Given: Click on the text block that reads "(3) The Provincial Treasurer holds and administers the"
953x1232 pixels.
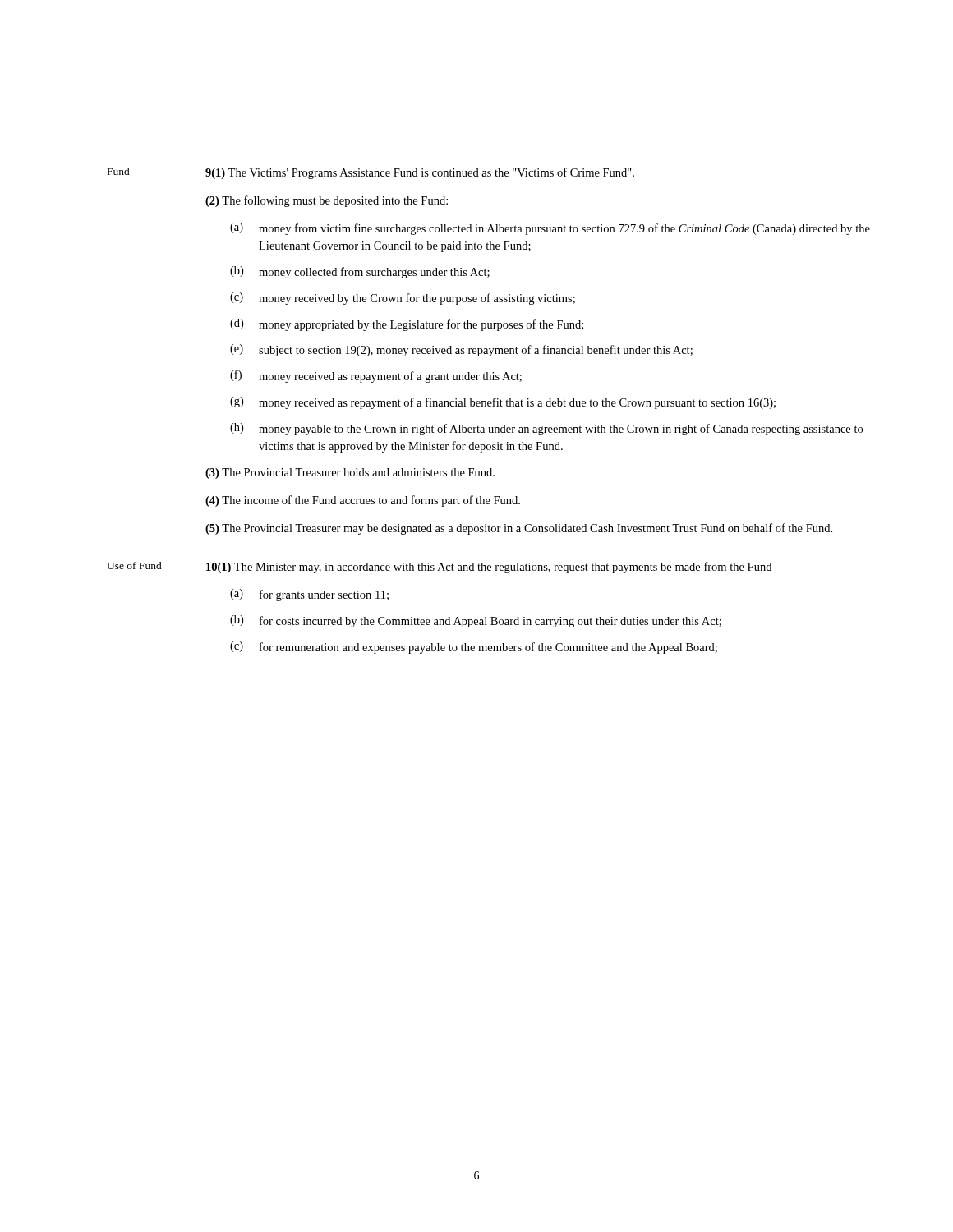Looking at the screenshot, I should [350, 473].
